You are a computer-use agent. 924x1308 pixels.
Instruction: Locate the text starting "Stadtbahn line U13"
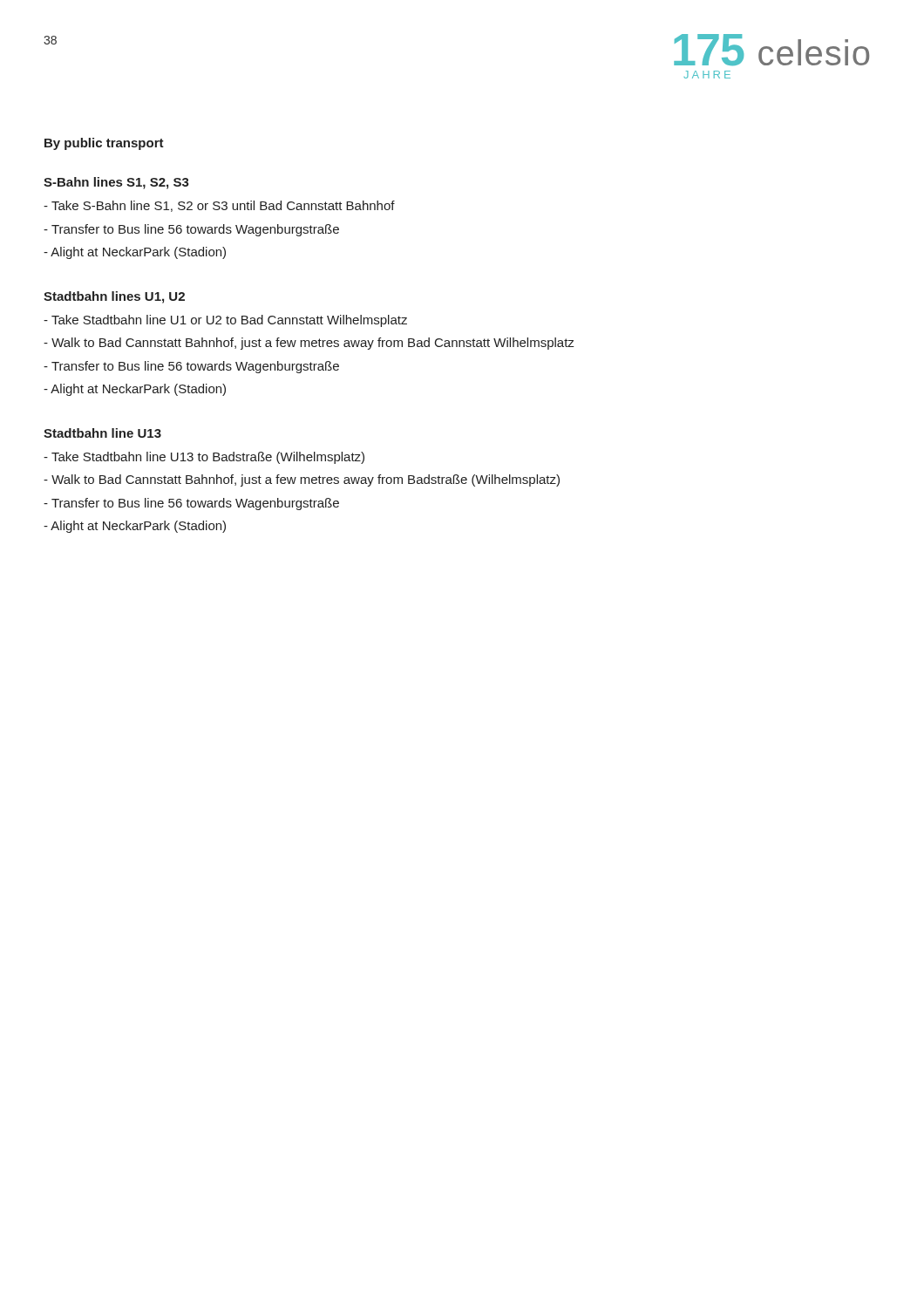[102, 432]
